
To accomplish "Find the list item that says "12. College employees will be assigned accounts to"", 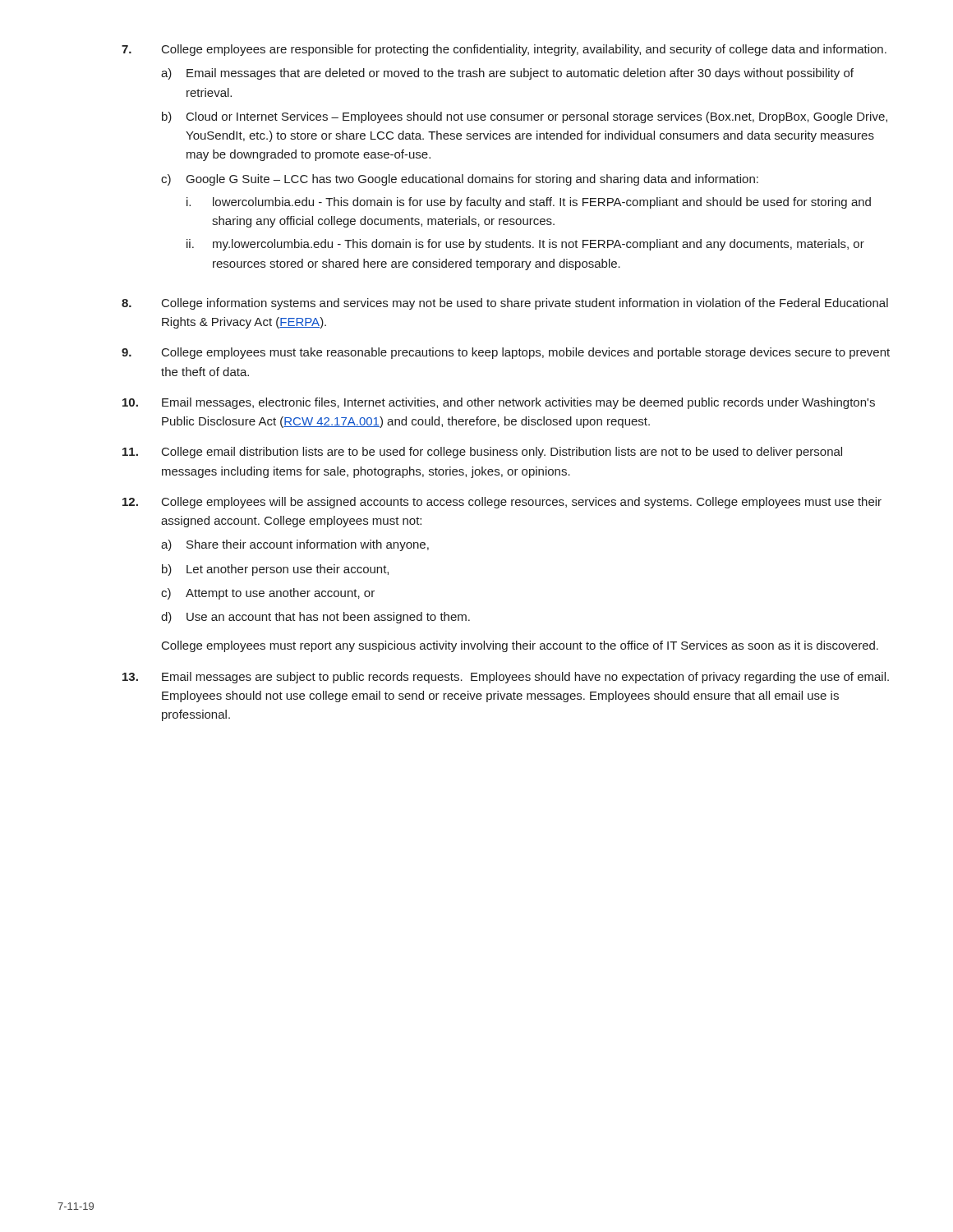I will click(x=502, y=503).
